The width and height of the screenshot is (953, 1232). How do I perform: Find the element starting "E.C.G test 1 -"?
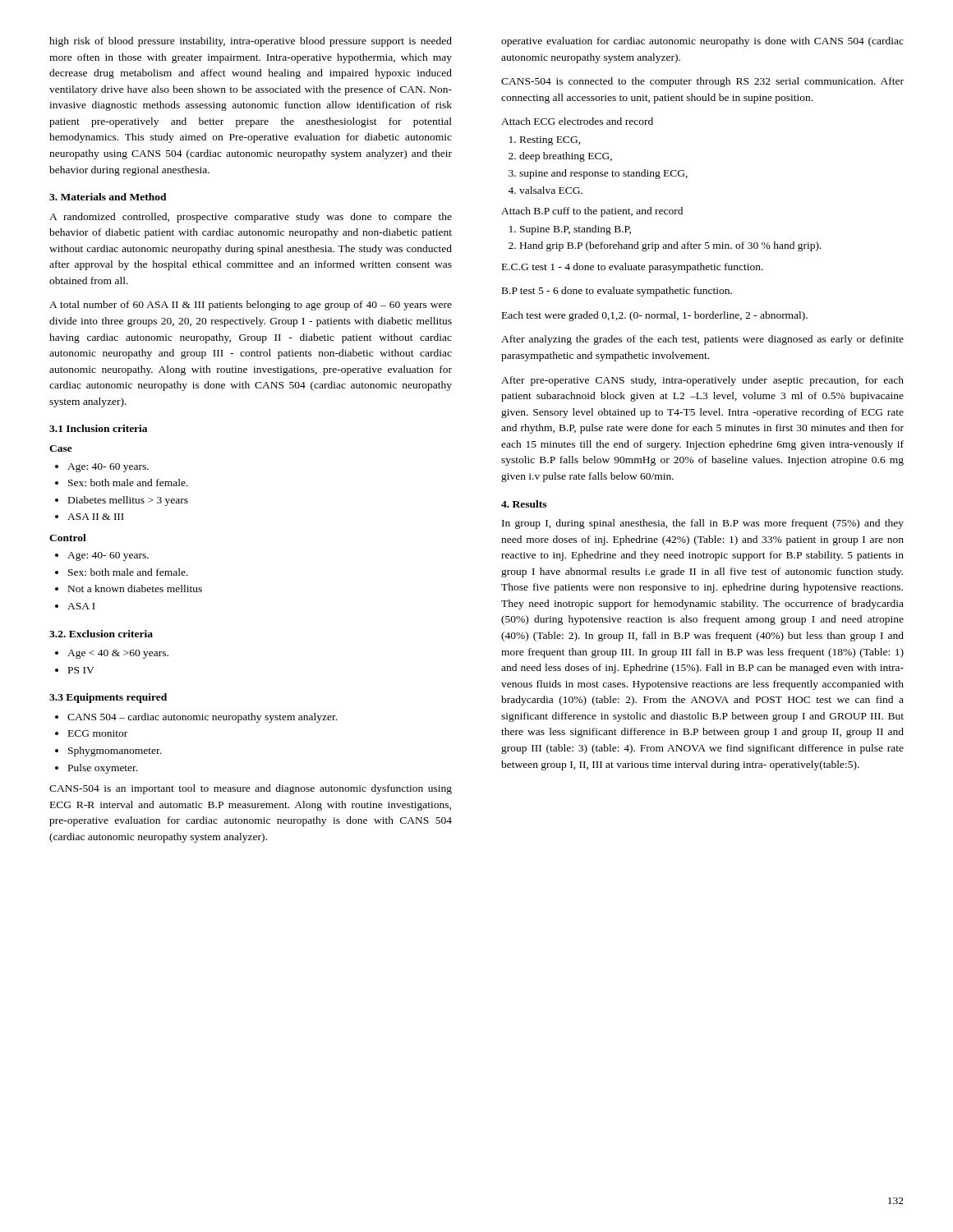[x=632, y=266]
